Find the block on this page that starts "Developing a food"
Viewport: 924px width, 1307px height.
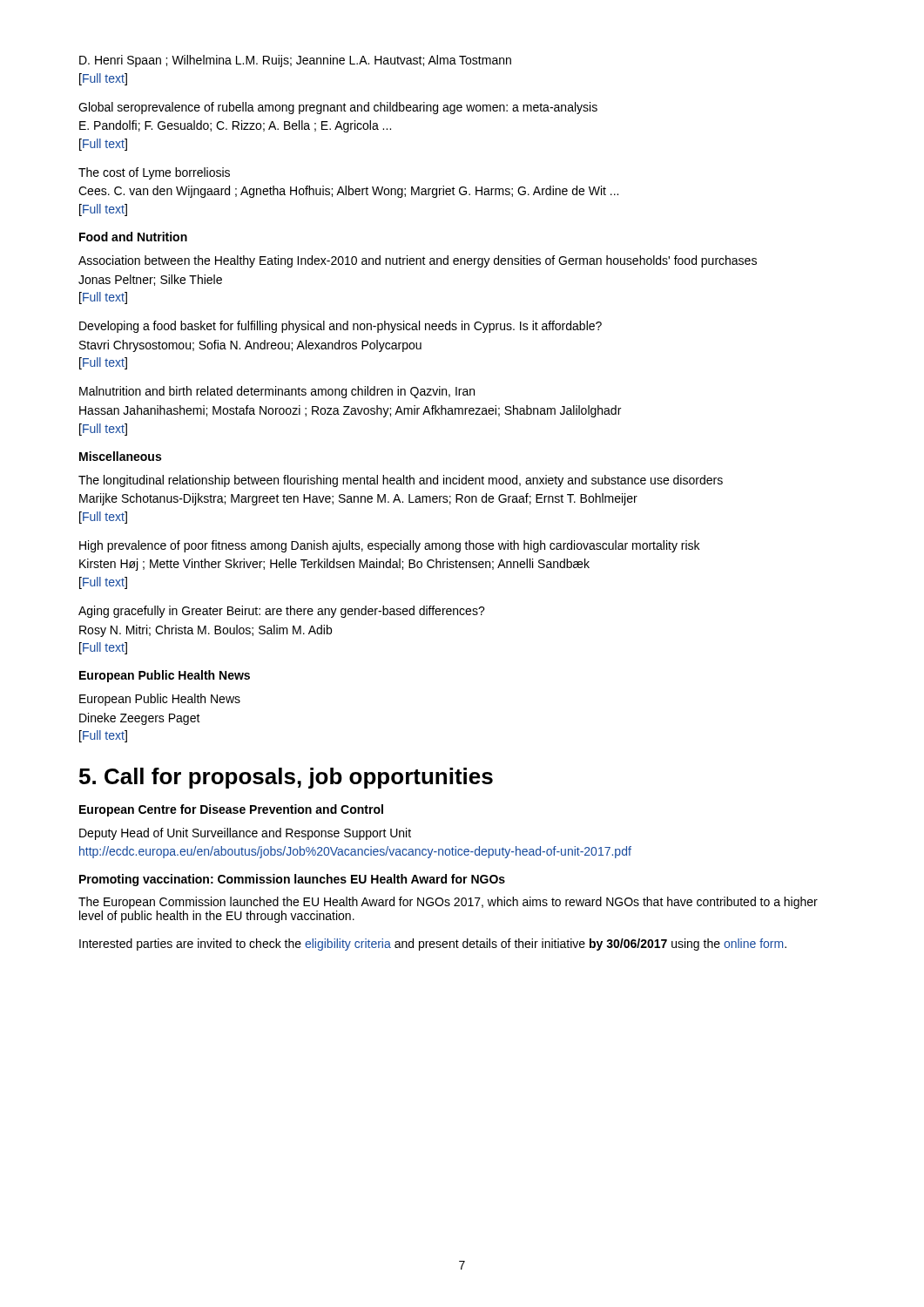coord(341,327)
